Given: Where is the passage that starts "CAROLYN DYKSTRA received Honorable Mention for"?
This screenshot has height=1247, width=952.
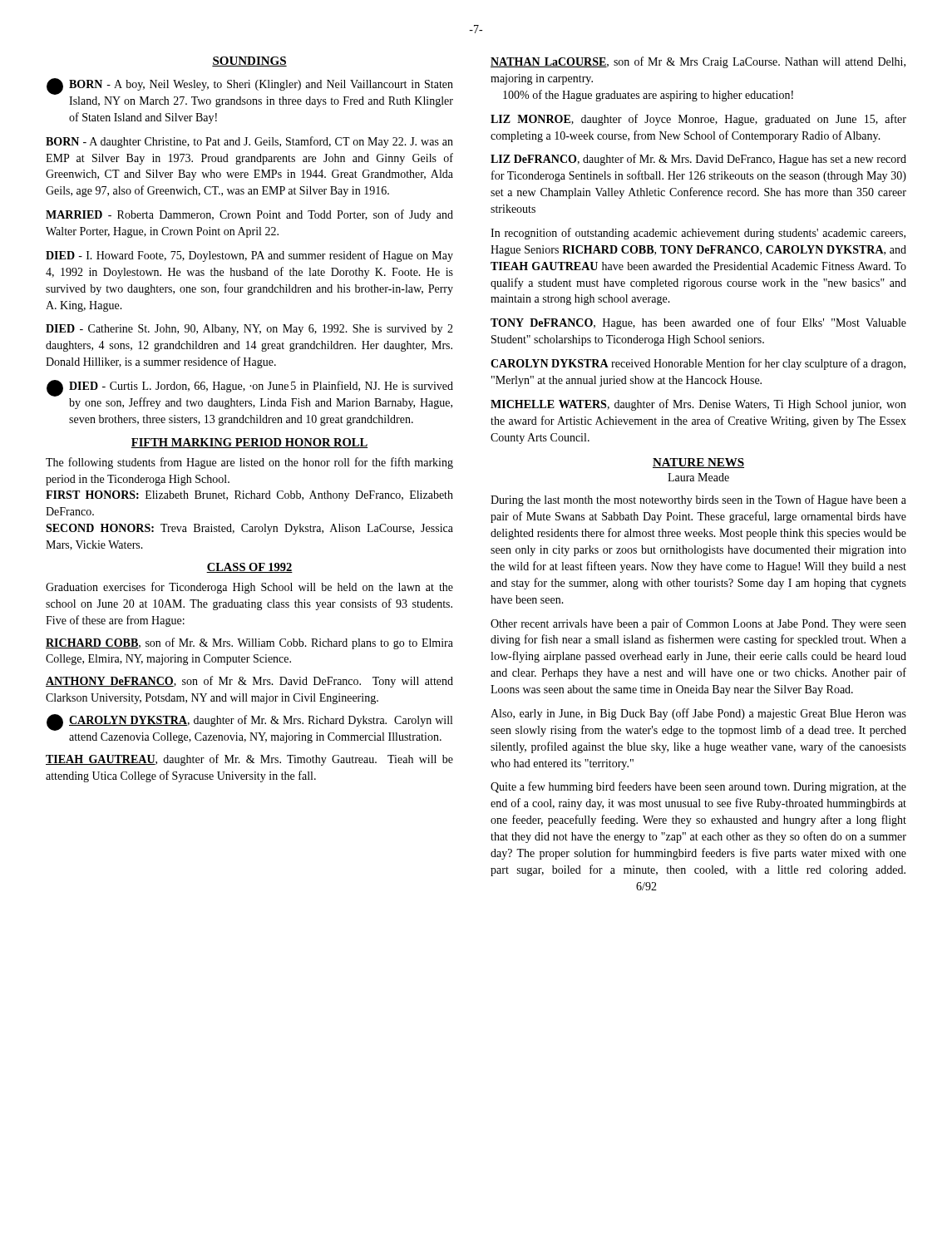Looking at the screenshot, I should [x=698, y=372].
